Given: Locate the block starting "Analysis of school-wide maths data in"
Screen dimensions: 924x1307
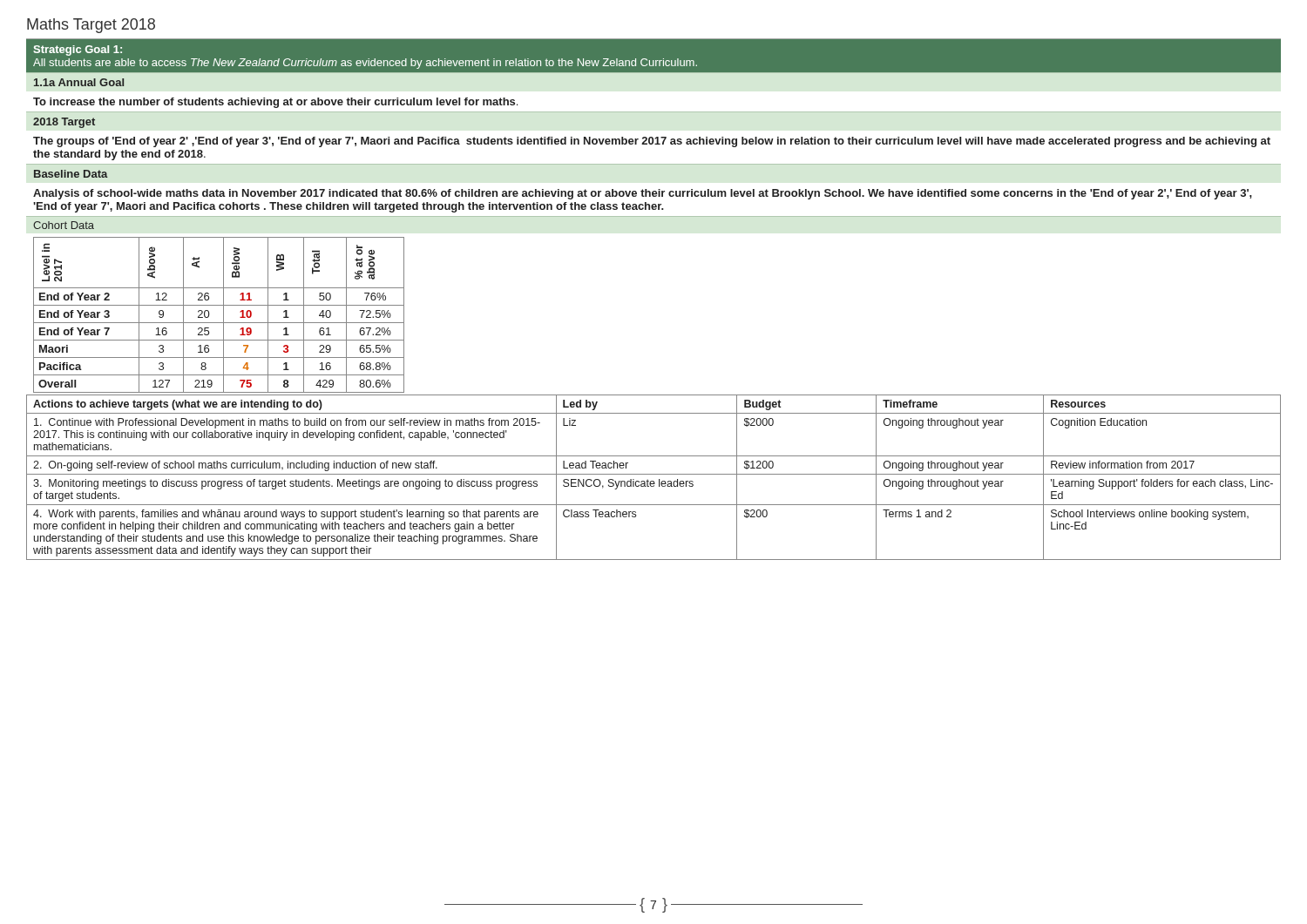Looking at the screenshot, I should (x=643, y=199).
